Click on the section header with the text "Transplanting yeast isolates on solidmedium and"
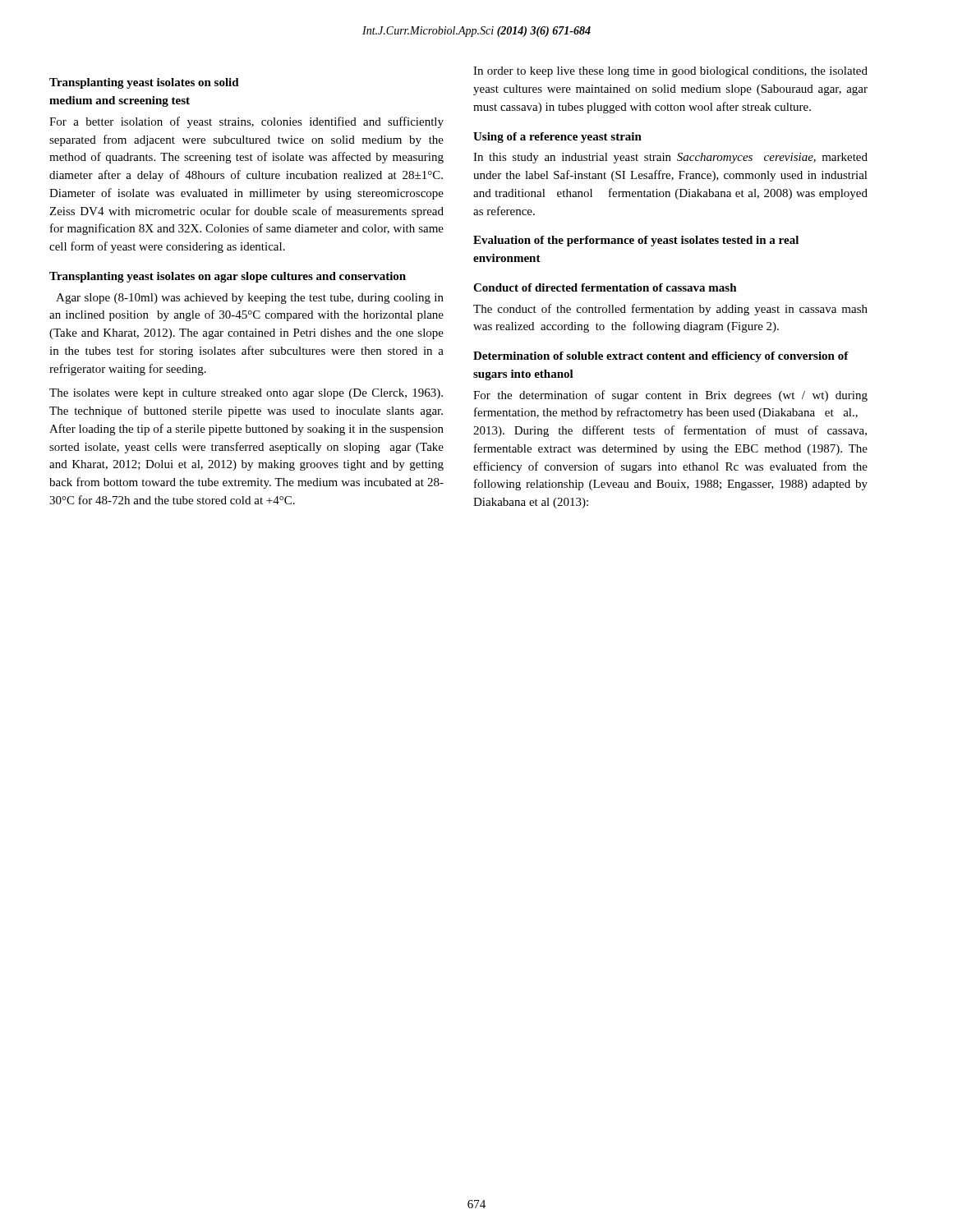953x1232 pixels. click(x=144, y=91)
